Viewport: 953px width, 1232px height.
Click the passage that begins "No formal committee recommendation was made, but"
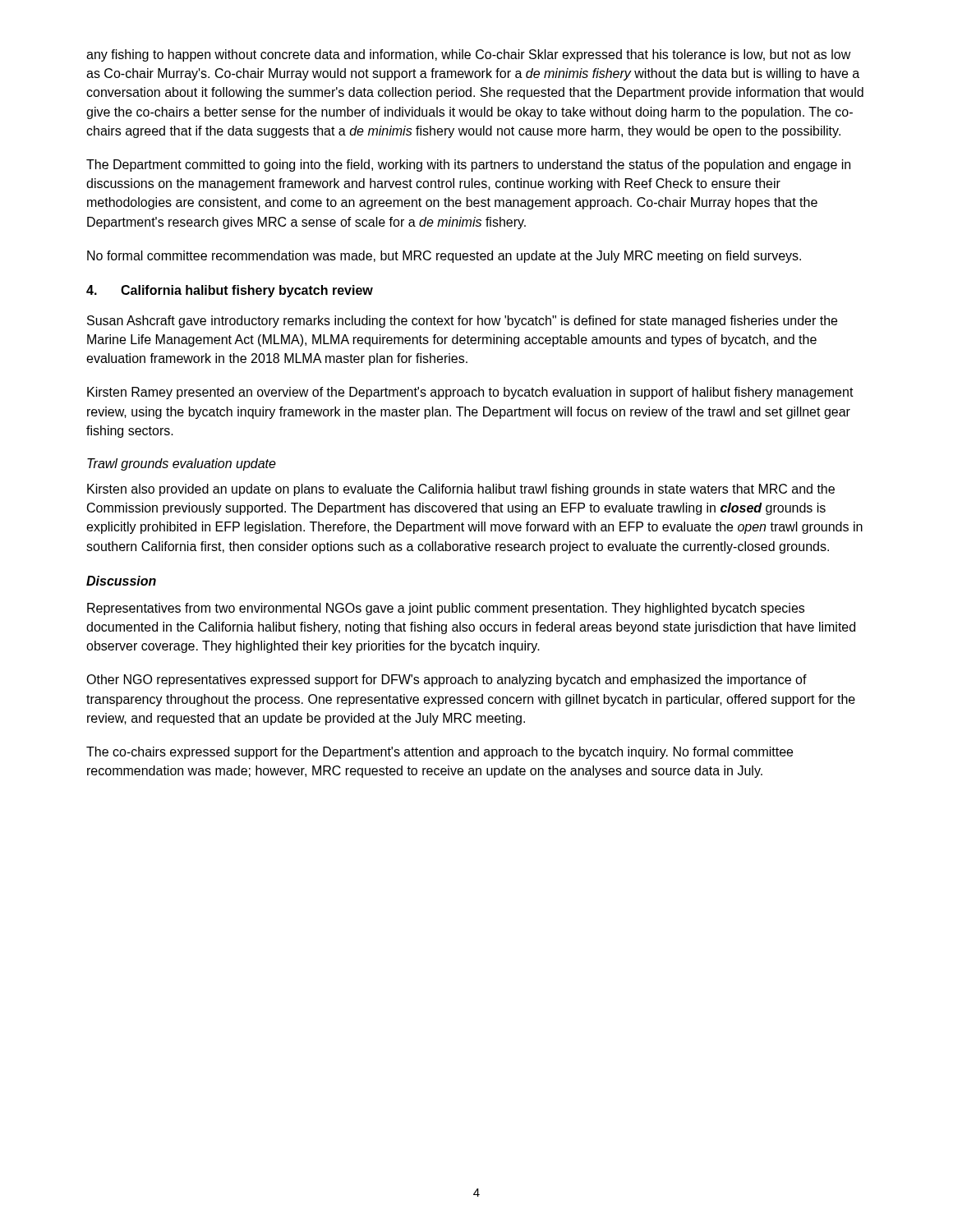(x=476, y=256)
